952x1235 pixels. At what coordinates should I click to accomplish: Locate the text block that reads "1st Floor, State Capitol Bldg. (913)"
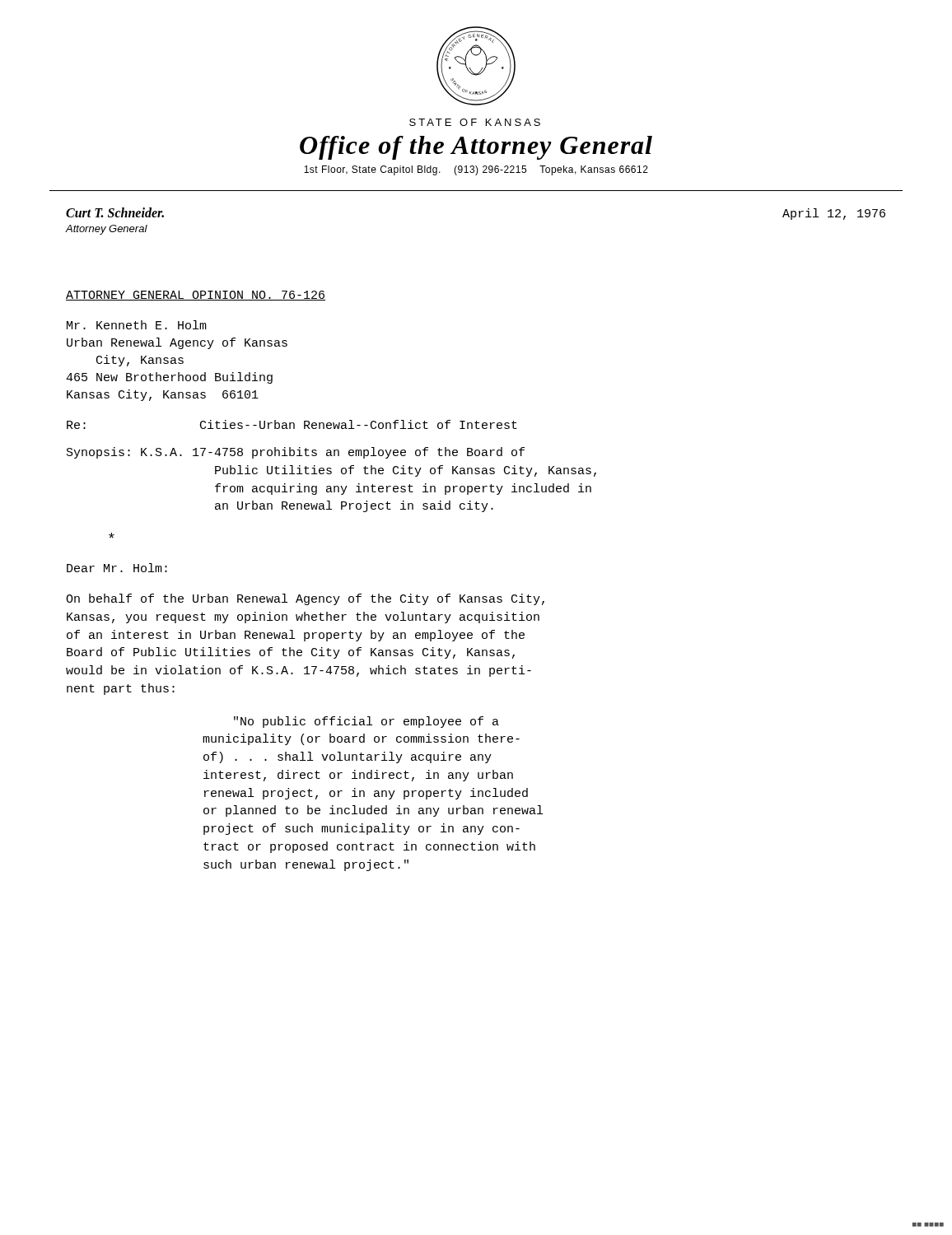click(476, 170)
